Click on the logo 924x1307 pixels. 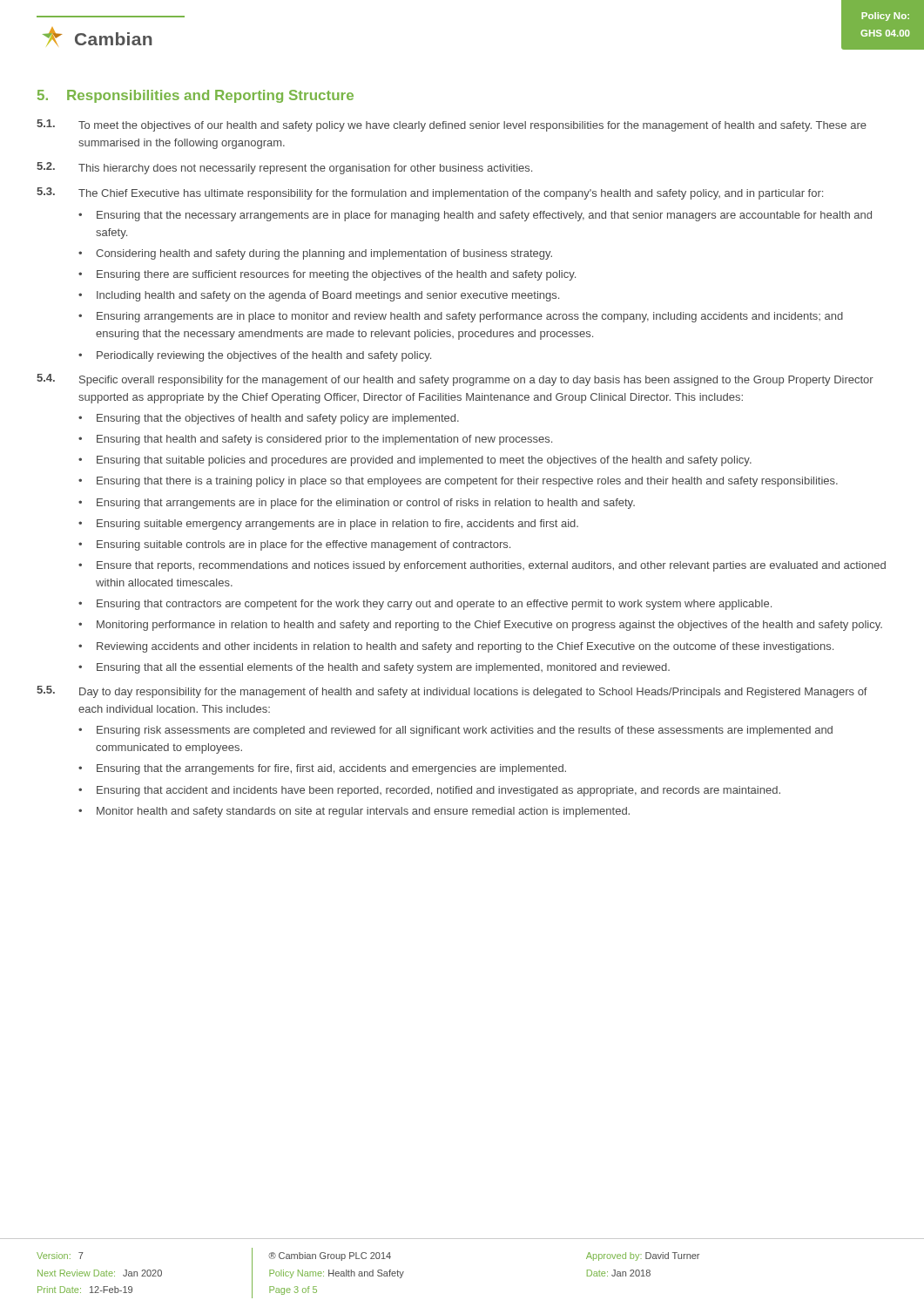(111, 35)
